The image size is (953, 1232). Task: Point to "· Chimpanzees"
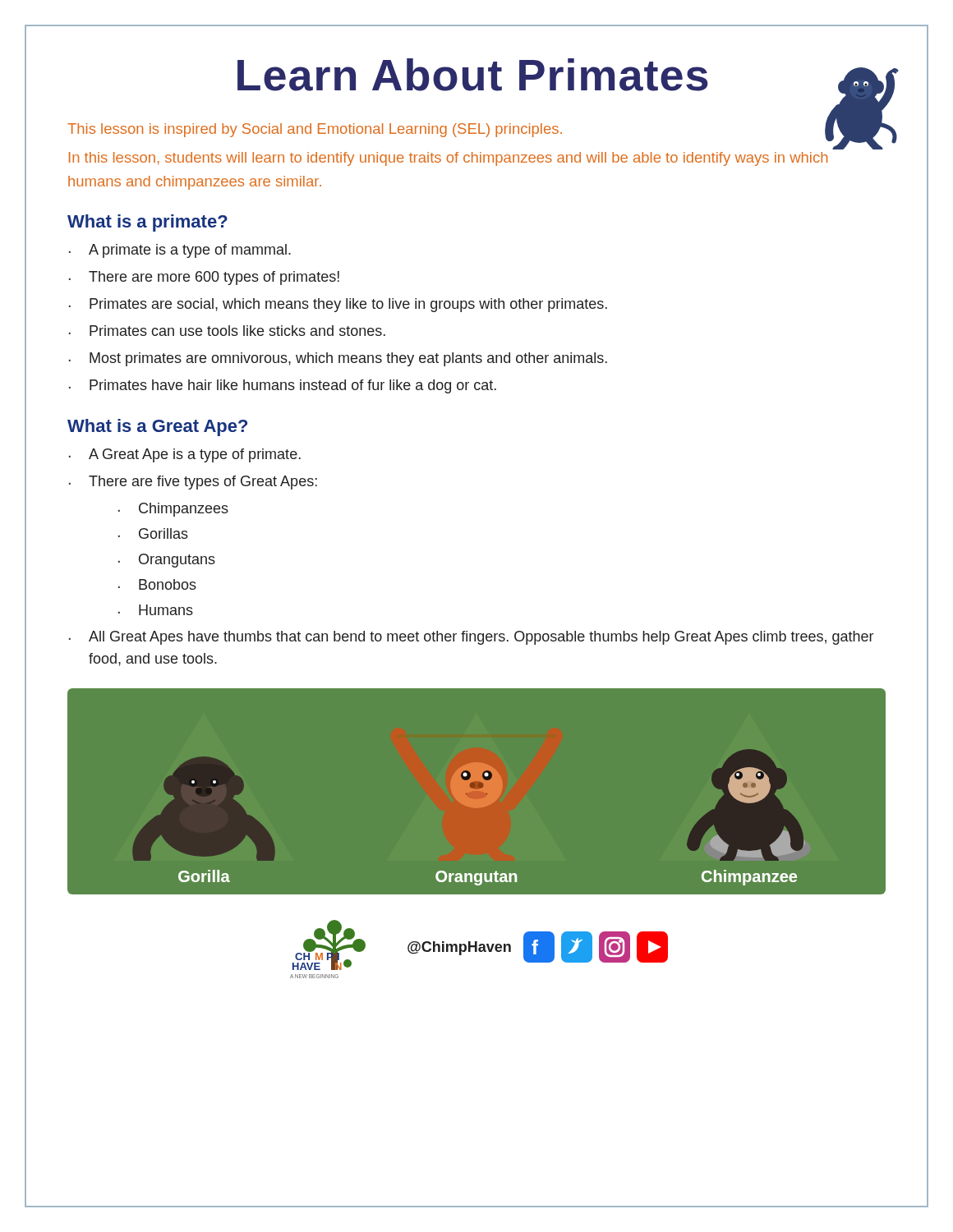coord(173,510)
